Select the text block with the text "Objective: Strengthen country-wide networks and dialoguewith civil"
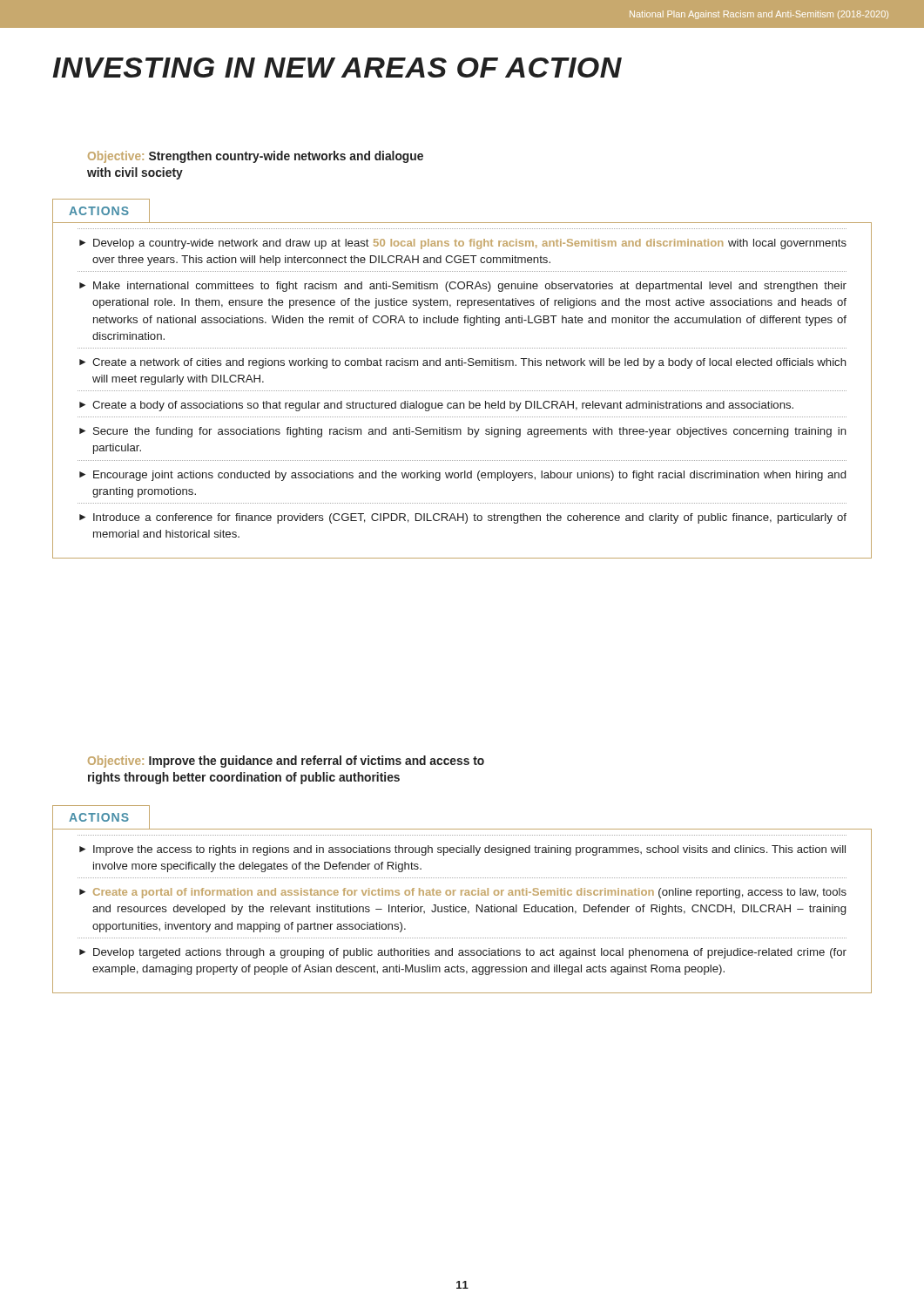 click(x=255, y=165)
